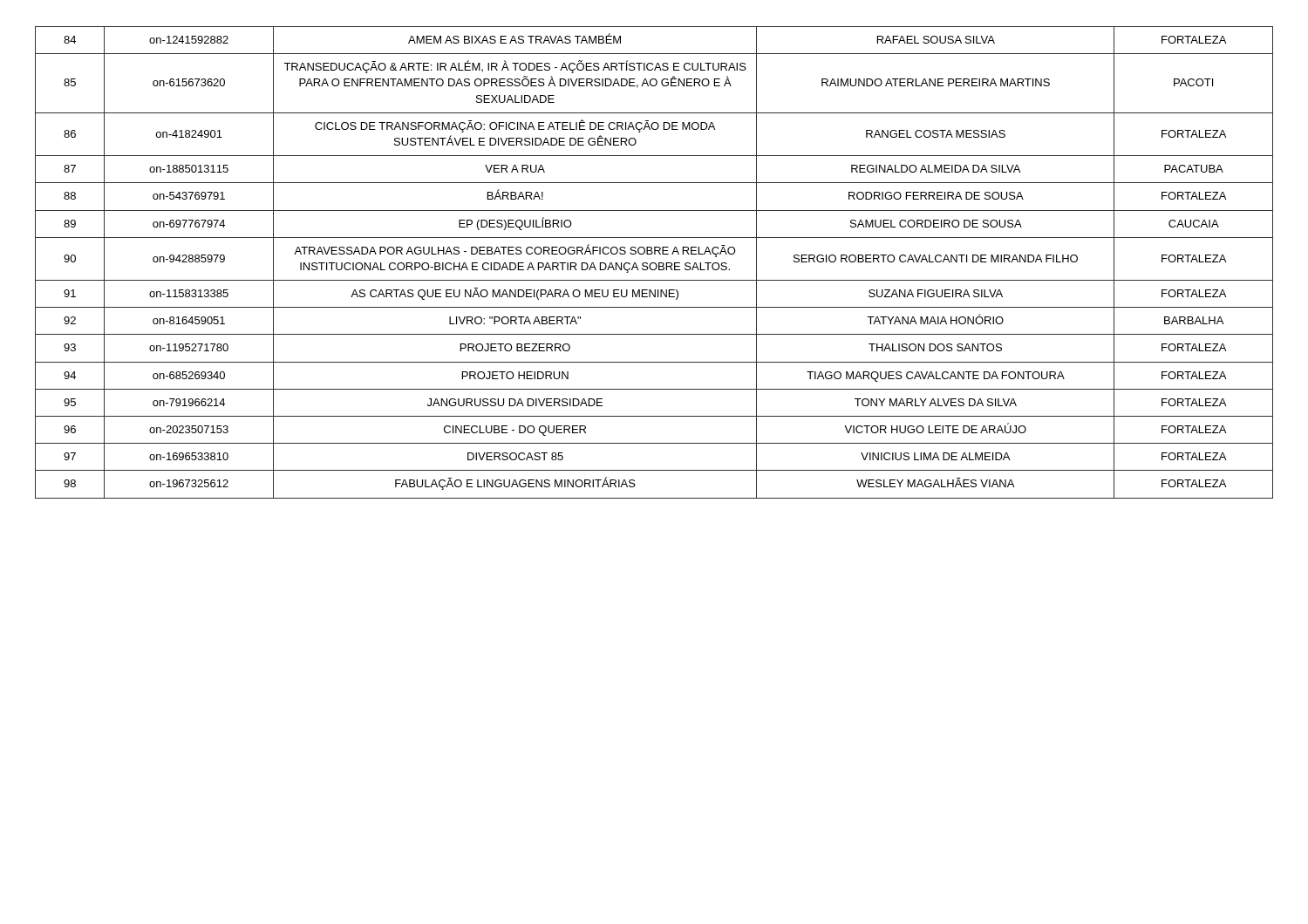Locate the table with the text "SUZANA FIGUEIRA SILVA"
Screen dimensions: 924x1308
tap(654, 262)
